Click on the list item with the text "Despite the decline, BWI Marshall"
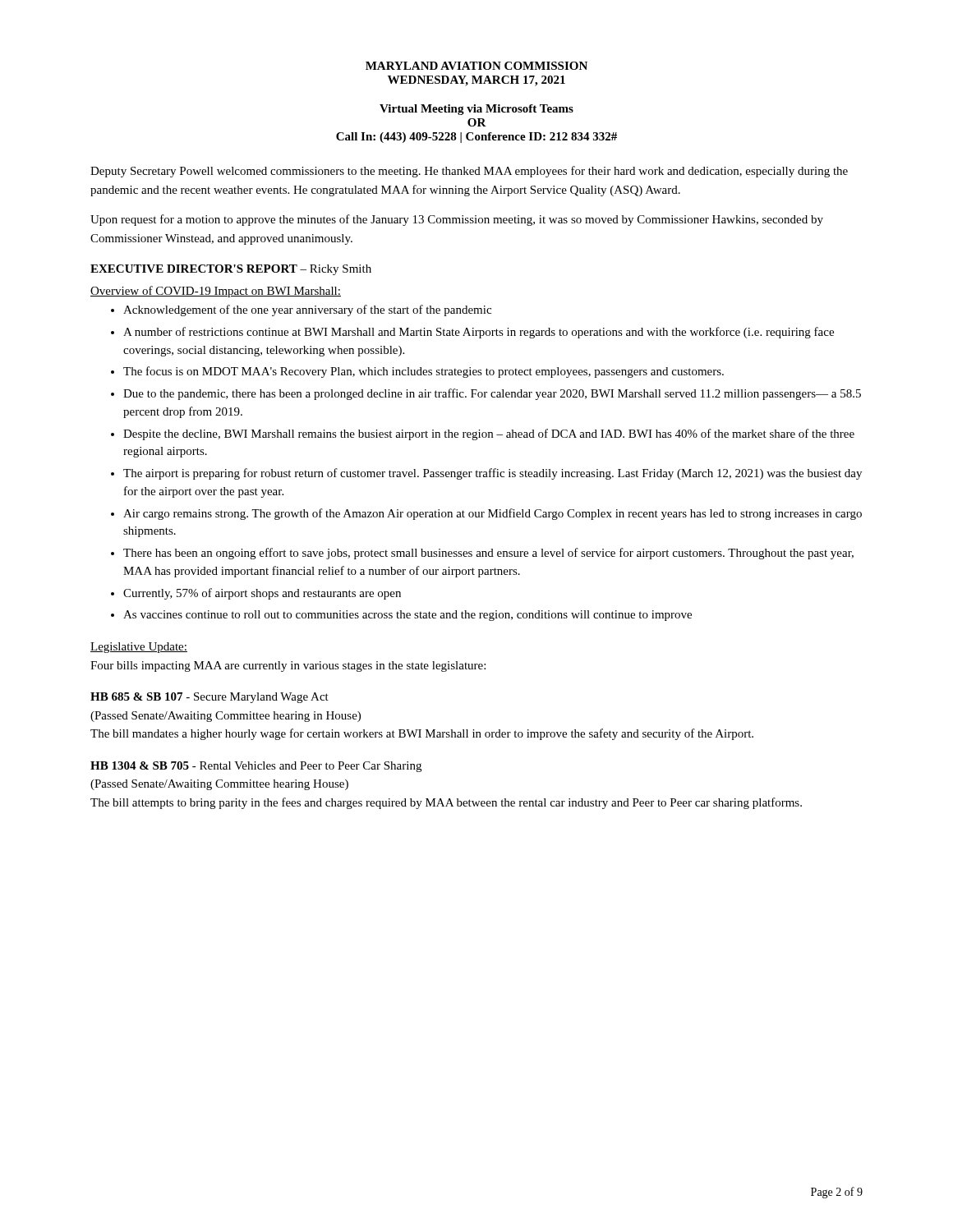The image size is (953, 1232). 489,442
